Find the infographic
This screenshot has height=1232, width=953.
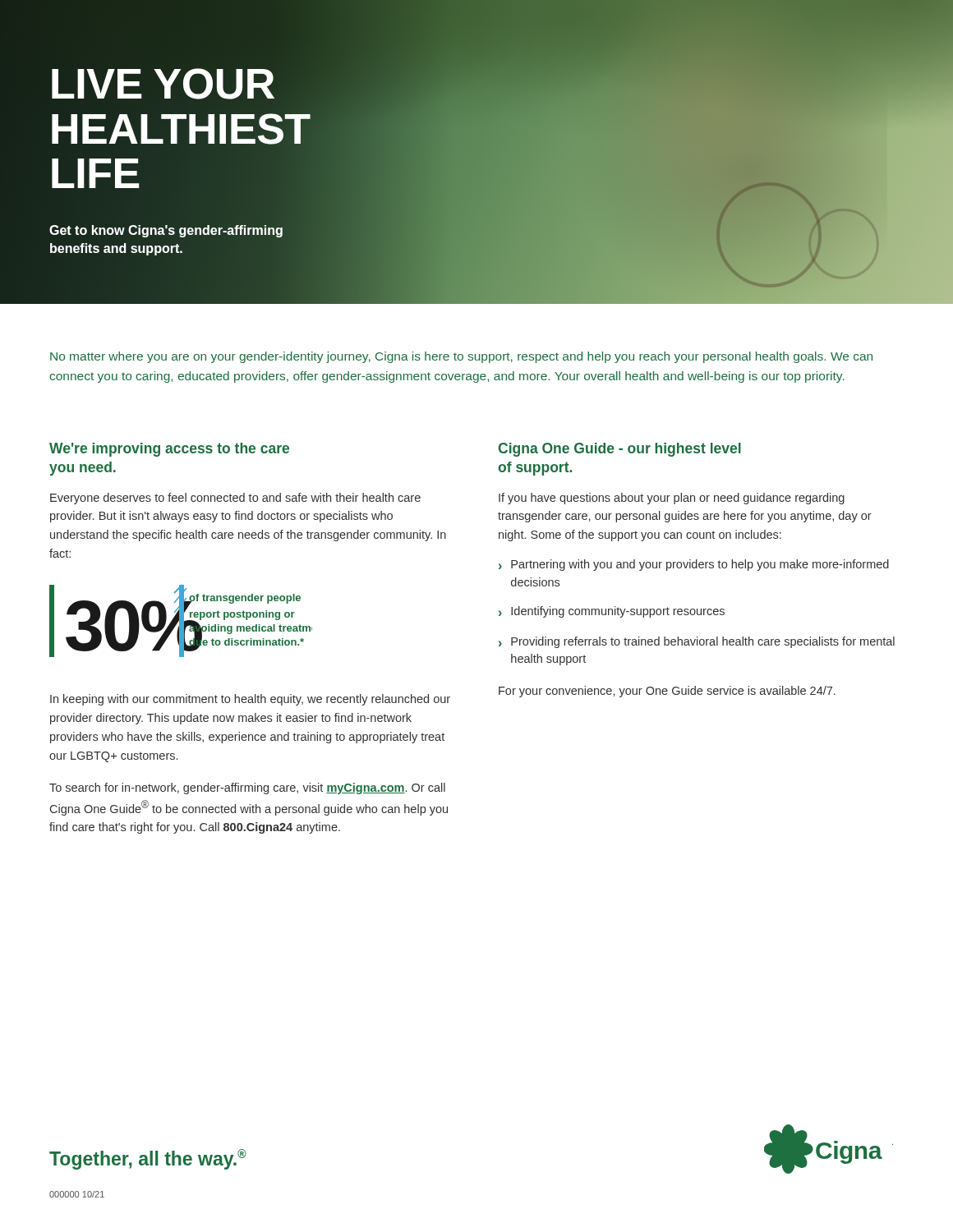tap(252, 625)
